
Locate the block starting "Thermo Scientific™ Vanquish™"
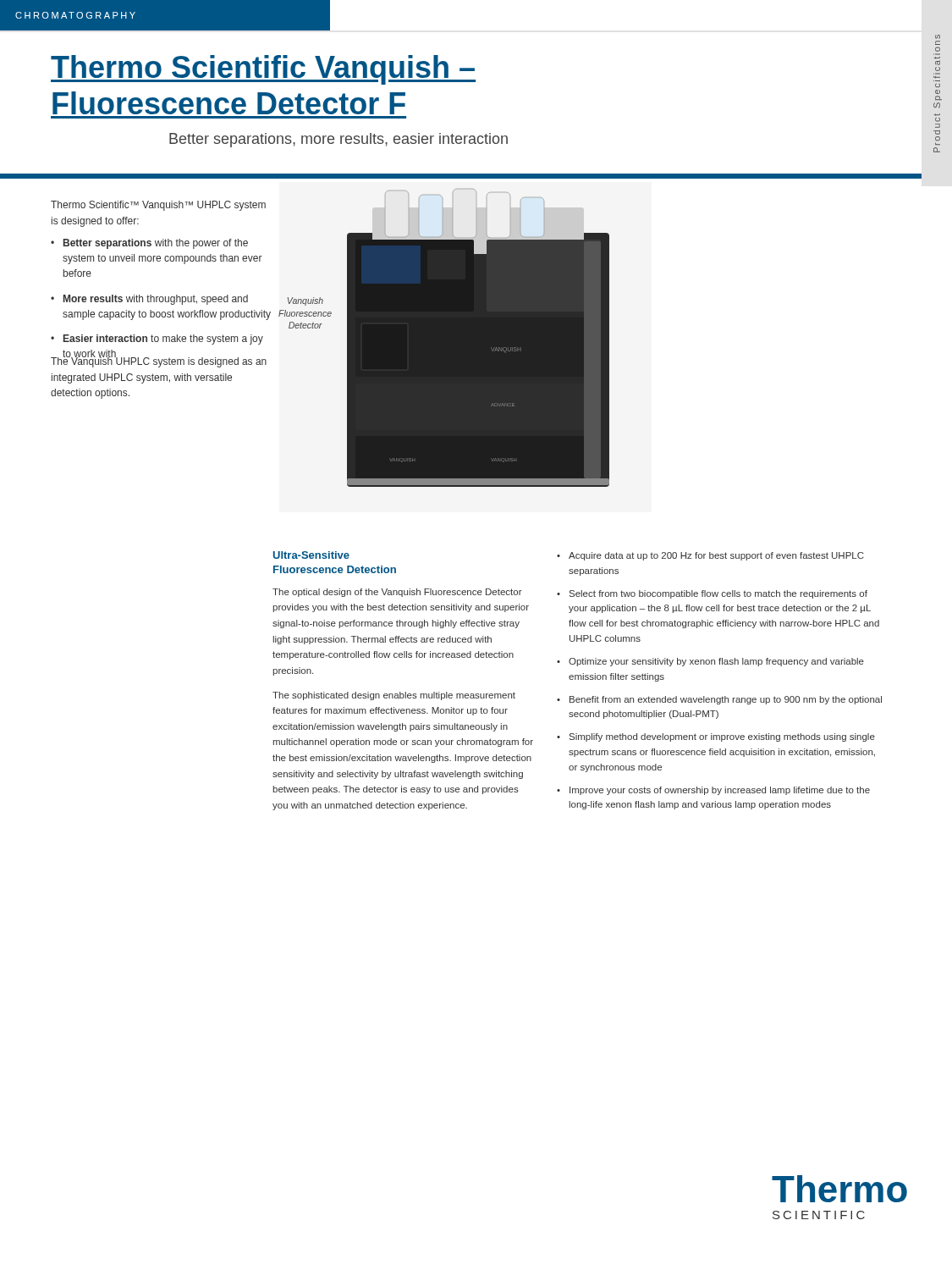point(158,213)
